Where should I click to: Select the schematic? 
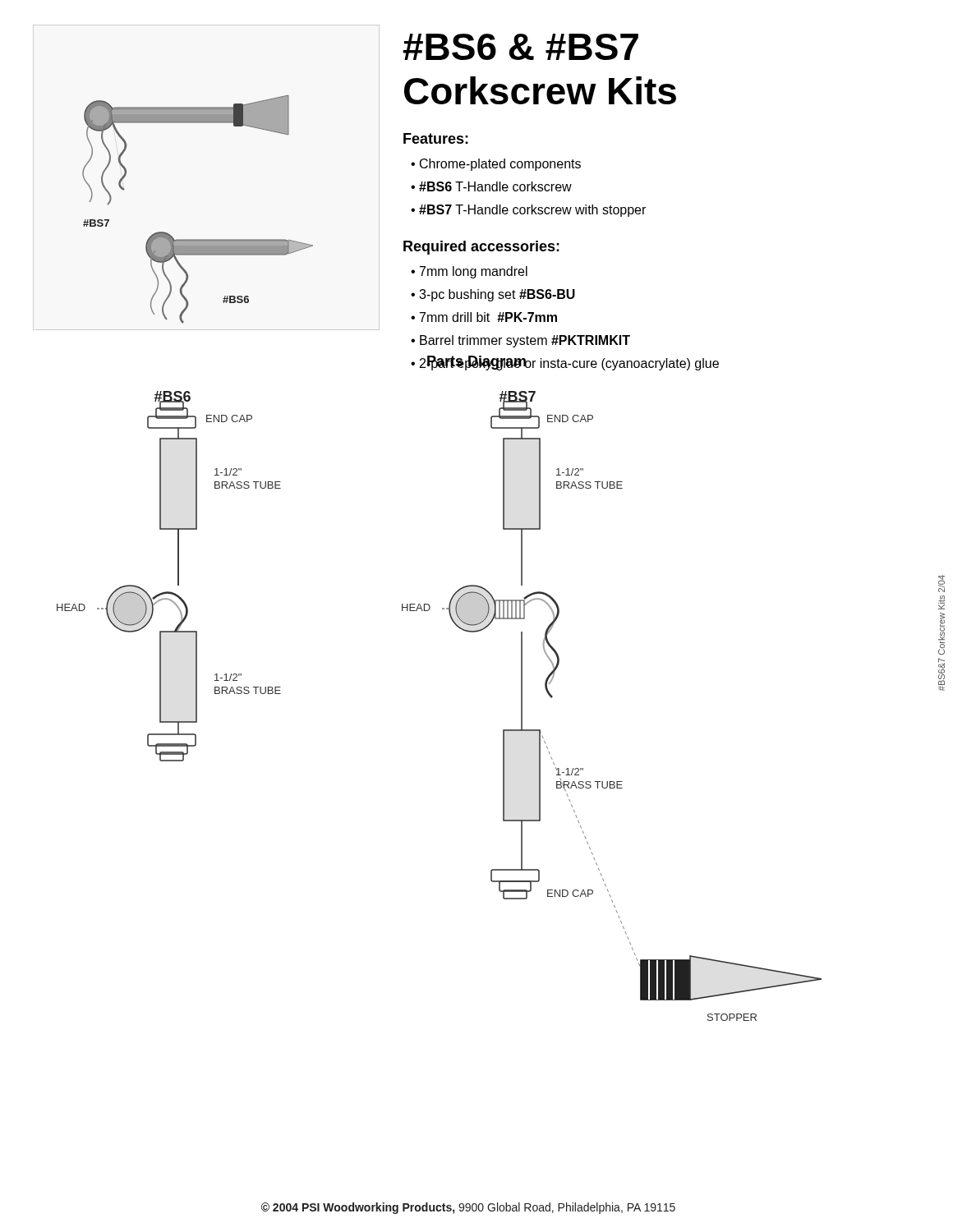pos(476,768)
